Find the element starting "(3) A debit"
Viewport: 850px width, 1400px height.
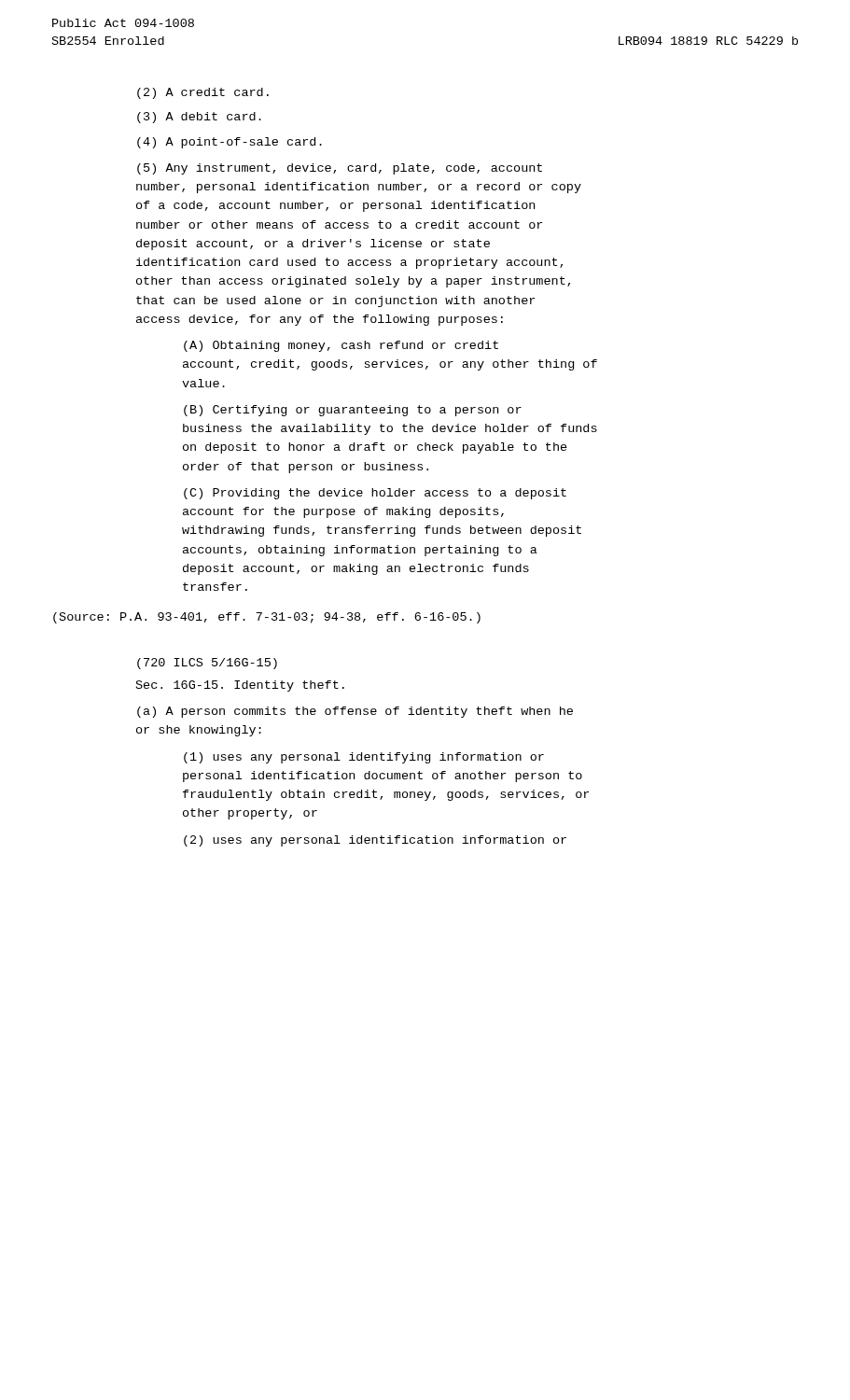(200, 117)
